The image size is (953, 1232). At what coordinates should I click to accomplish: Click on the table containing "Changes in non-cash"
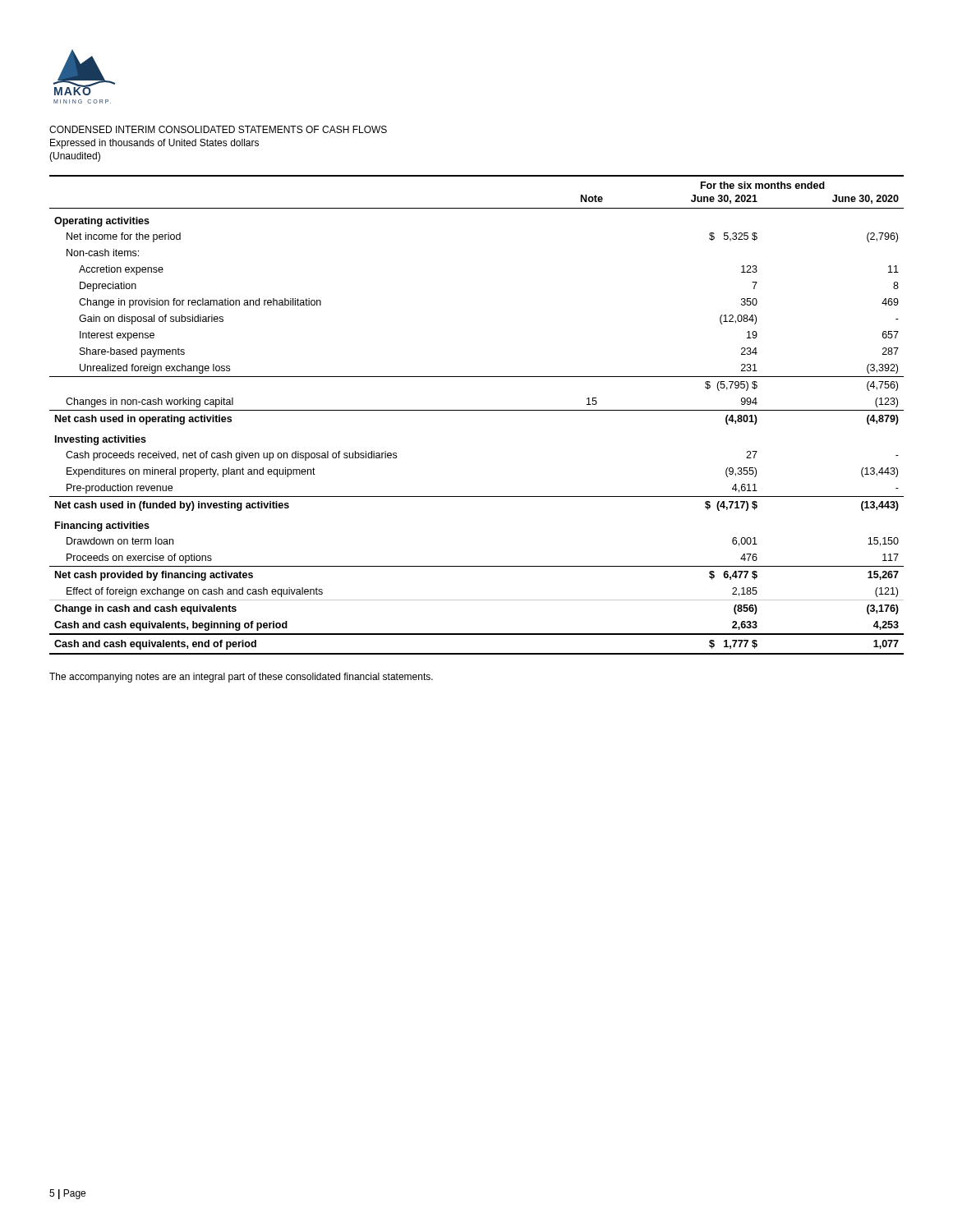[x=476, y=416]
